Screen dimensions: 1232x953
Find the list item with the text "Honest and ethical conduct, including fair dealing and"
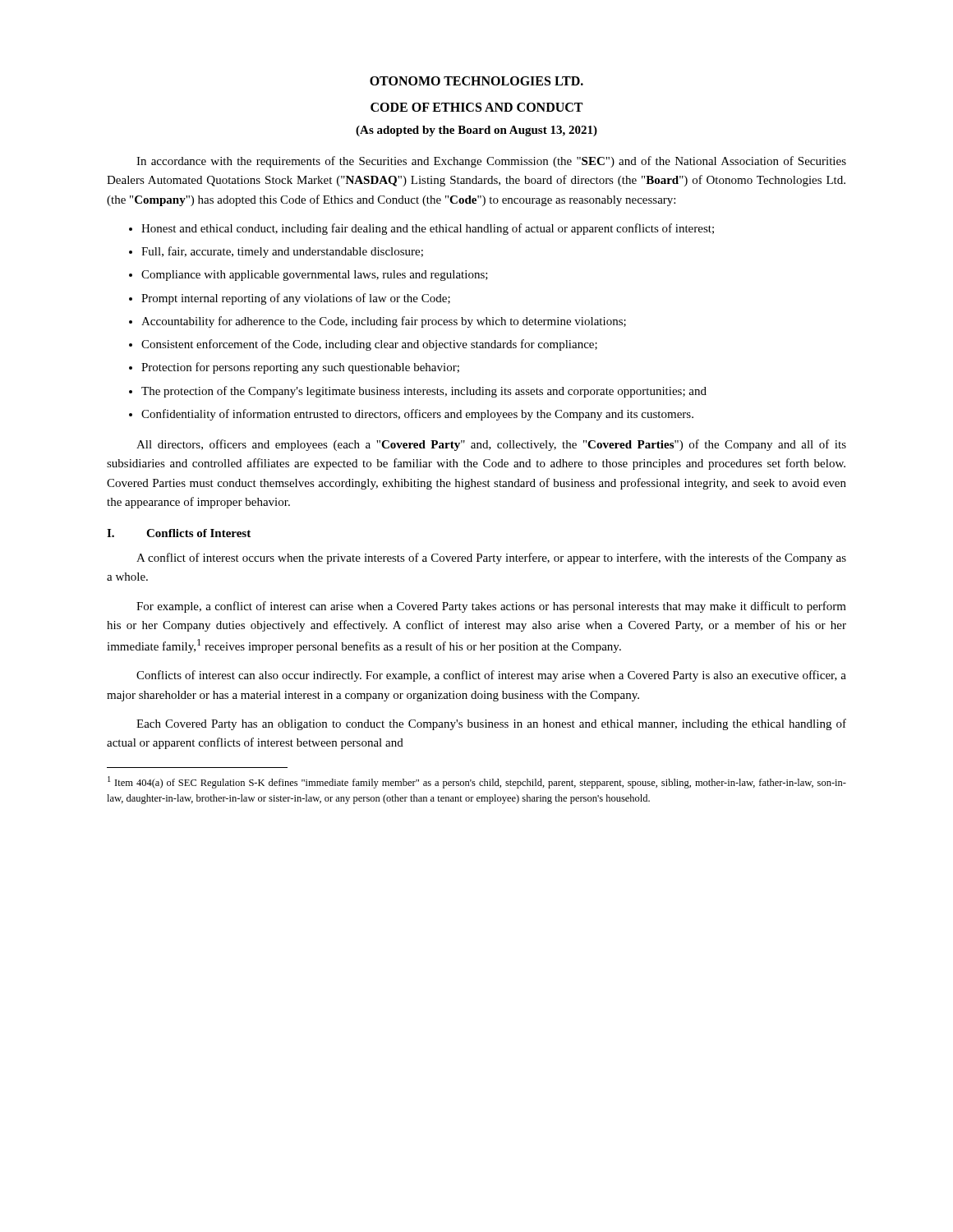pos(428,228)
